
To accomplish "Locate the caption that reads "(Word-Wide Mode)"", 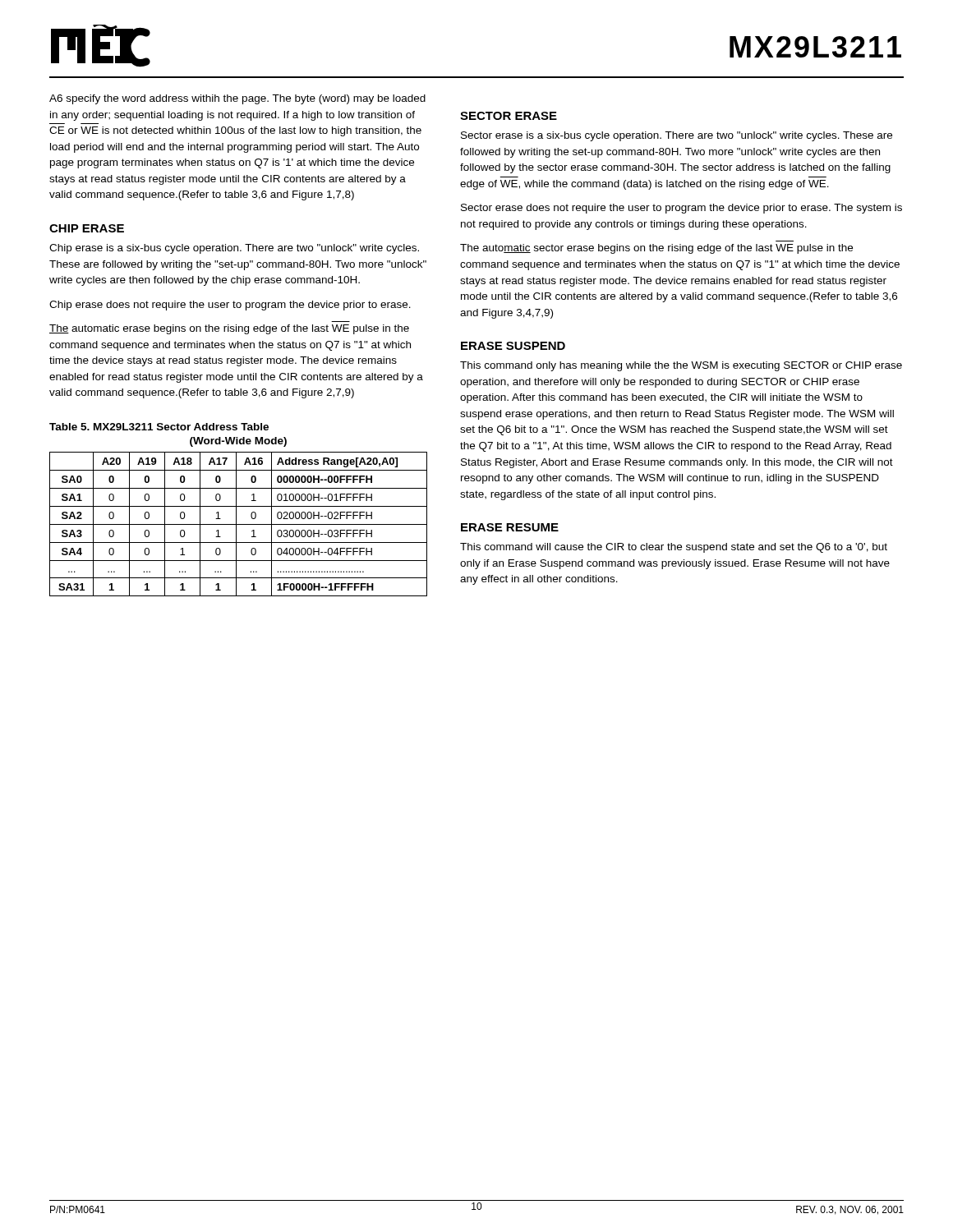I will (238, 441).
